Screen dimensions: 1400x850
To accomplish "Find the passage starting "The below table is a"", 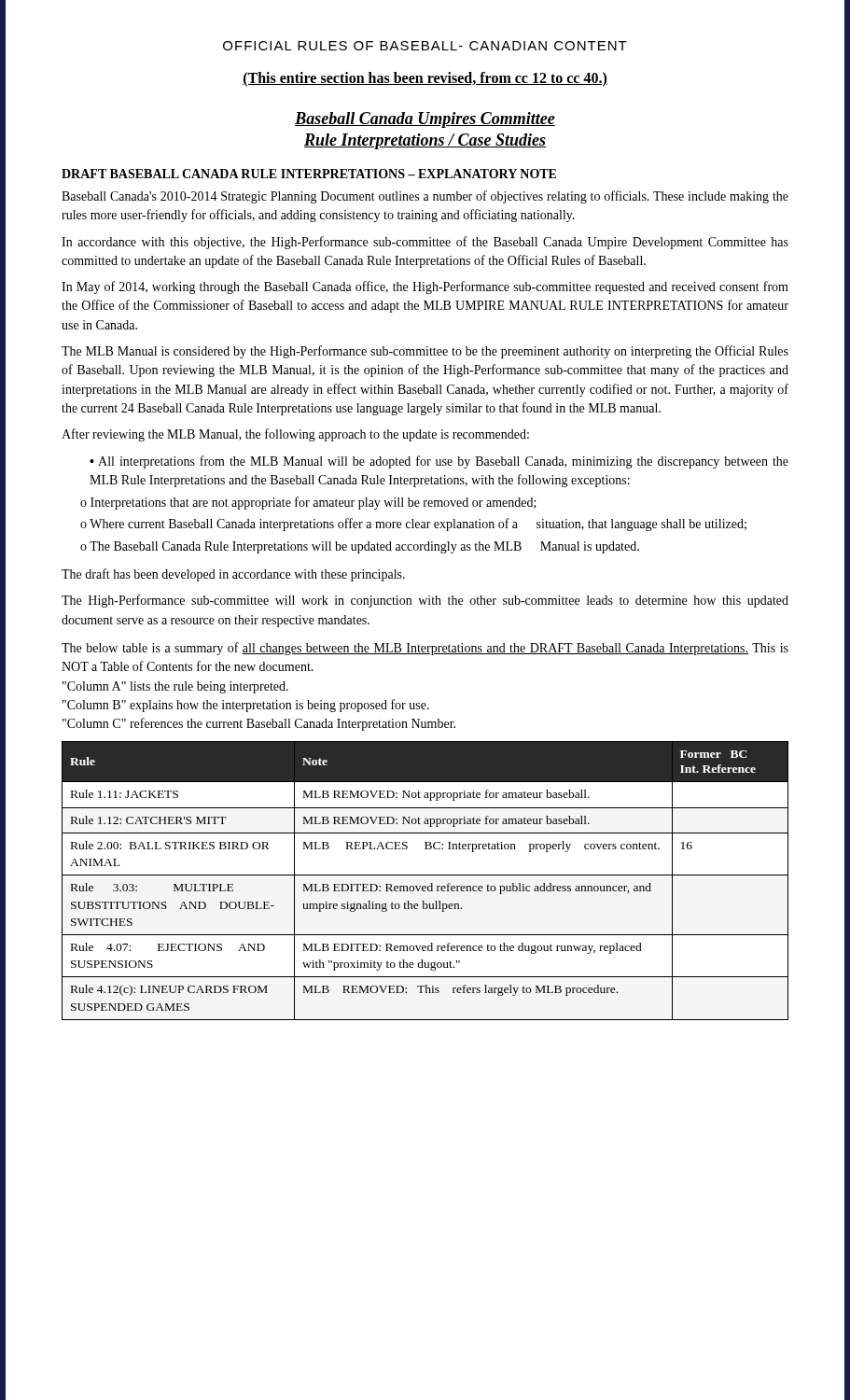I will pos(425,649).
